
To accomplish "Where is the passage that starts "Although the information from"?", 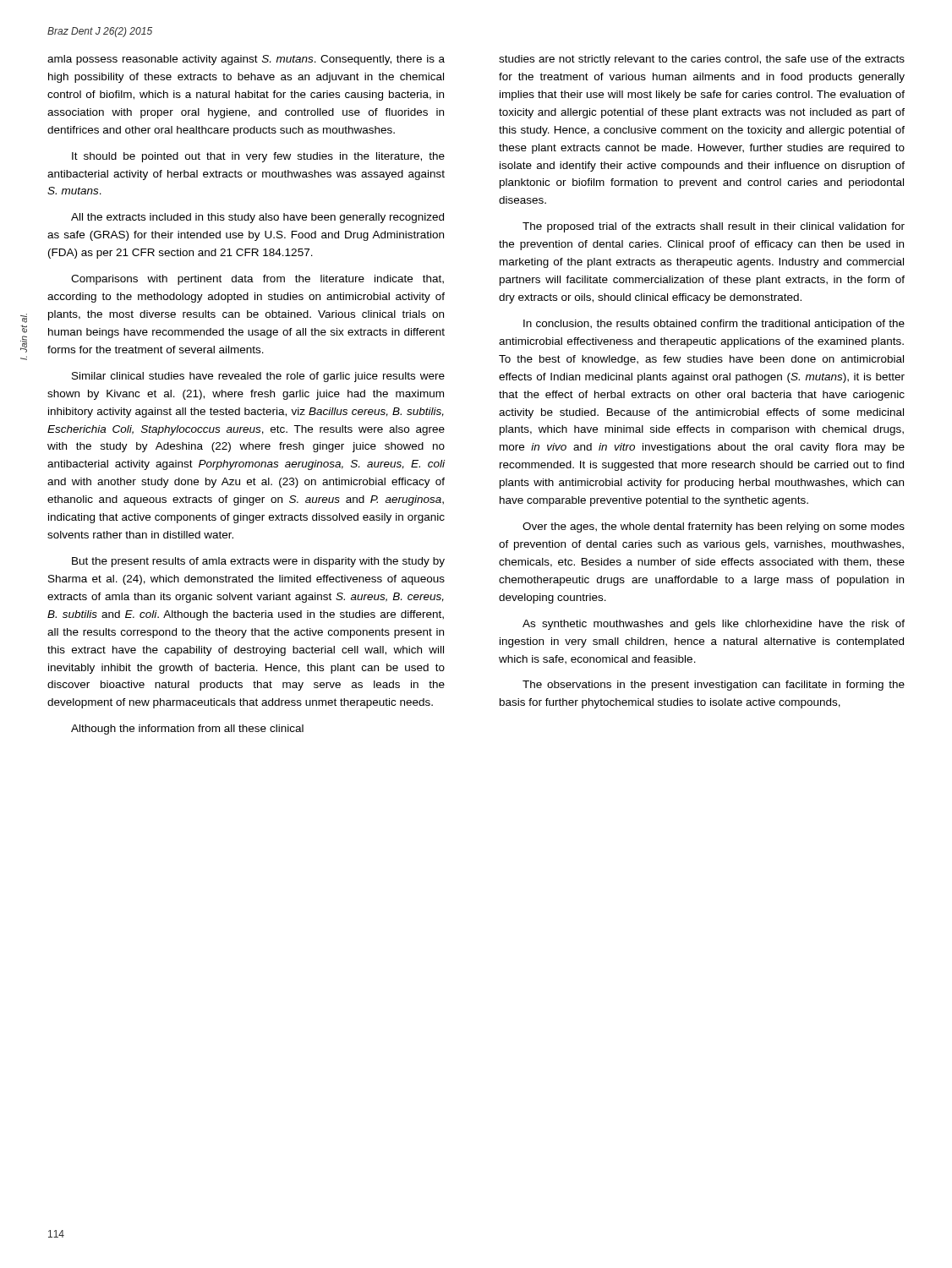I will pyautogui.click(x=246, y=729).
